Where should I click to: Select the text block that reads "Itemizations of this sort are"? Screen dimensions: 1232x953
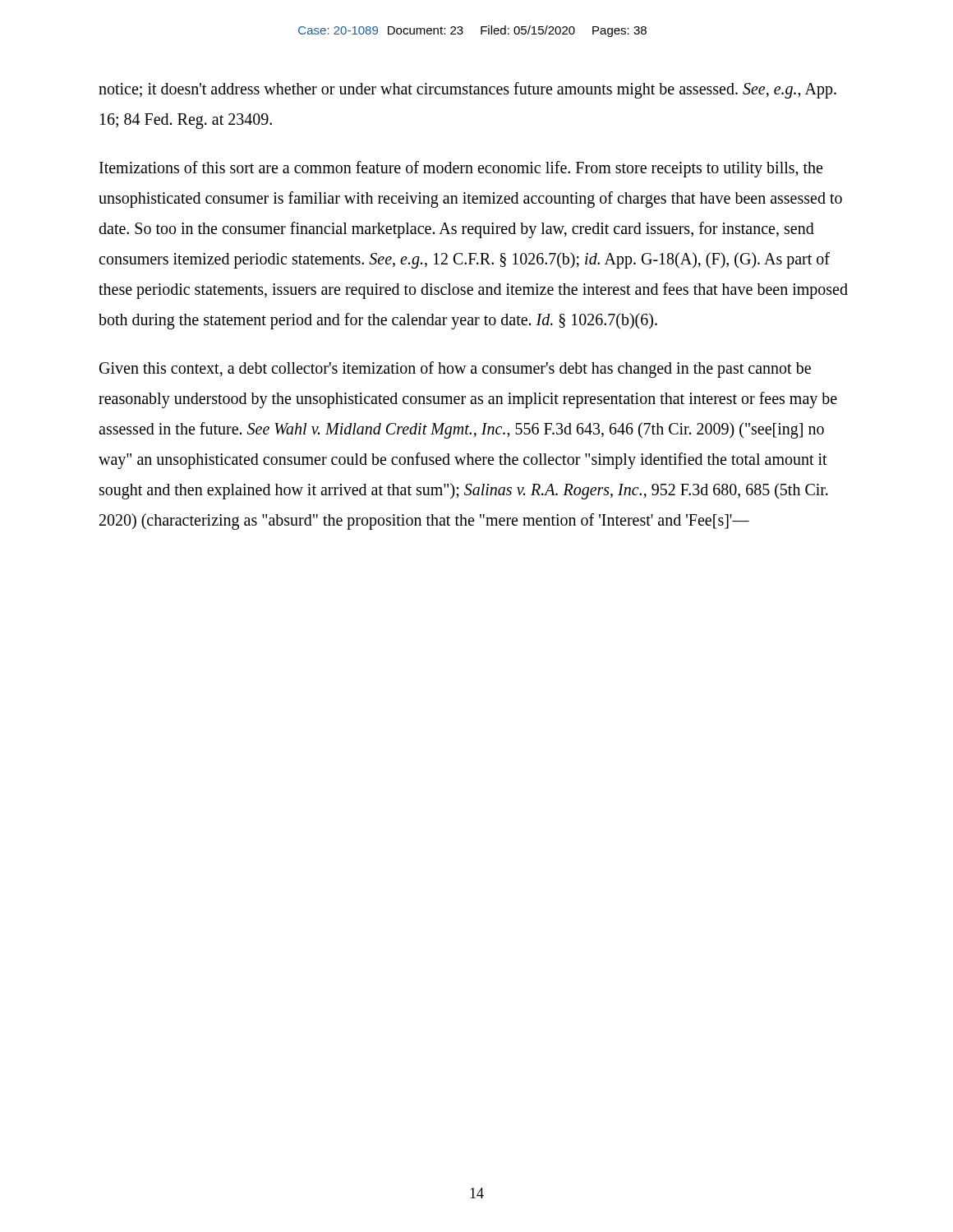pyautogui.click(x=476, y=244)
